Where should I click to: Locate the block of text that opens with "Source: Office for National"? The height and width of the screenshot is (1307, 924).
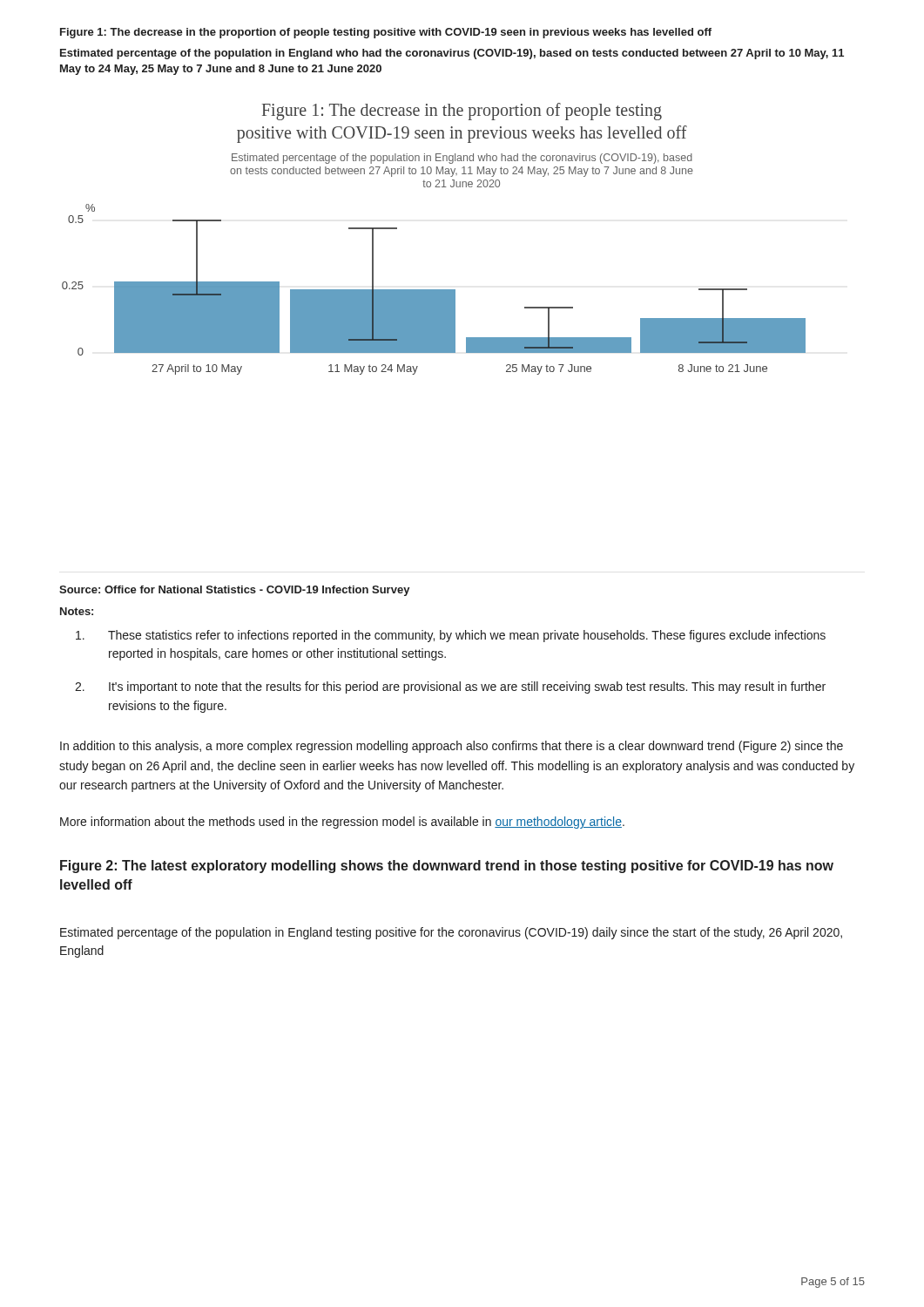coord(234,589)
